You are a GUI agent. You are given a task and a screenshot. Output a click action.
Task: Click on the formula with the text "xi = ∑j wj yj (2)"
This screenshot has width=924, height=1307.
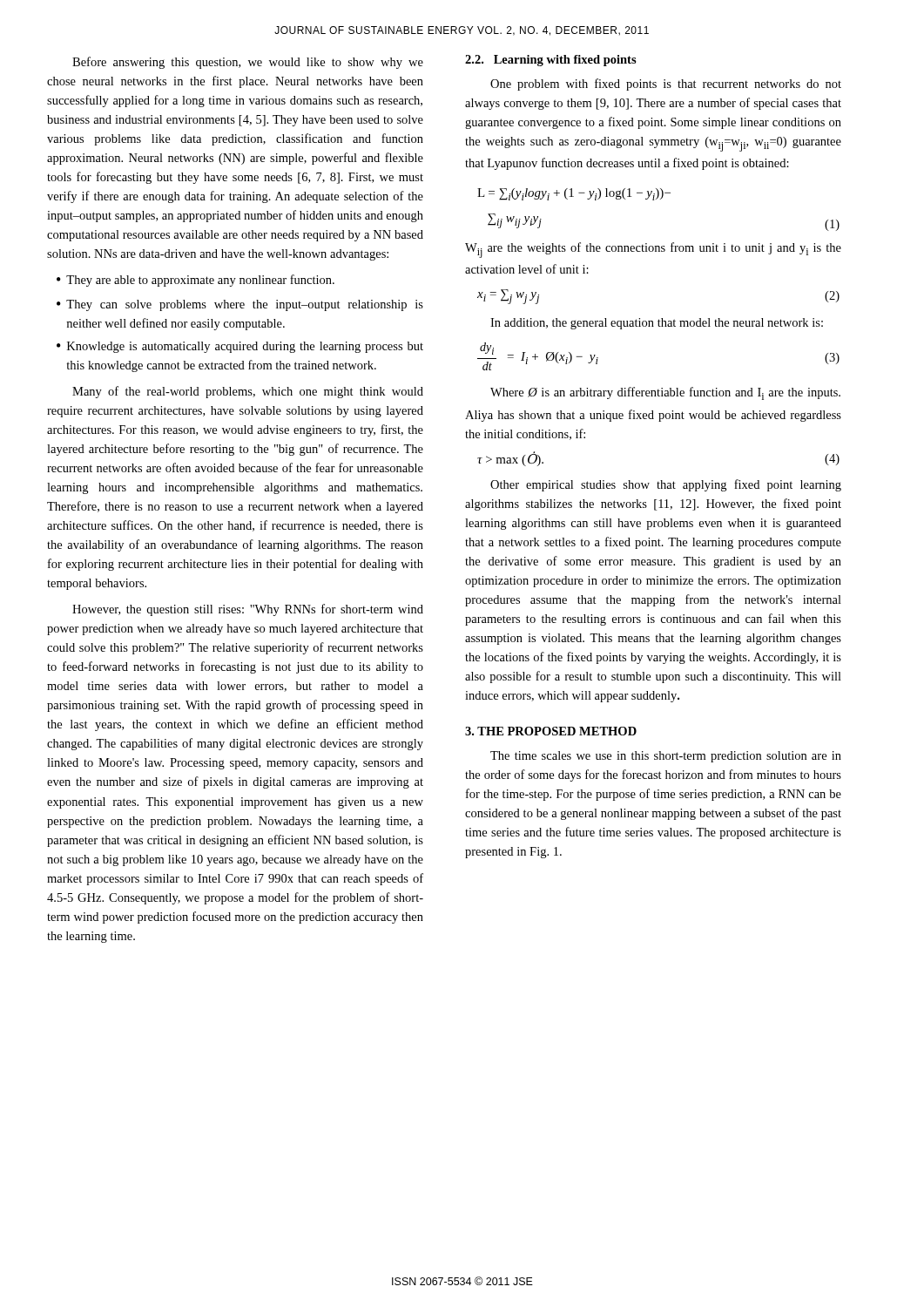pos(505,296)
